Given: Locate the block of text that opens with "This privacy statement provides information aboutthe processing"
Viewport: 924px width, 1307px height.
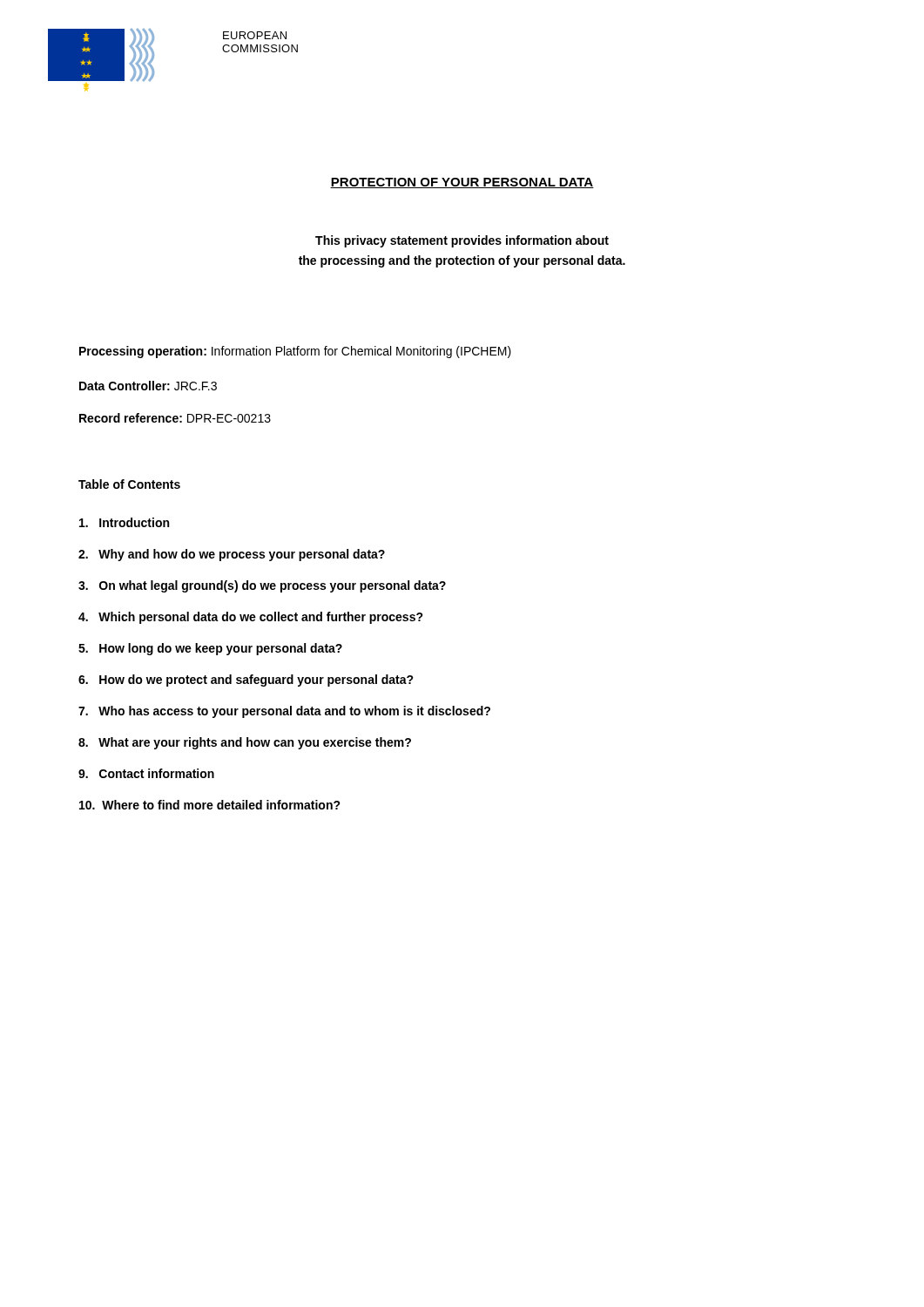Looking at the screenshot, I should coord(462,251).
